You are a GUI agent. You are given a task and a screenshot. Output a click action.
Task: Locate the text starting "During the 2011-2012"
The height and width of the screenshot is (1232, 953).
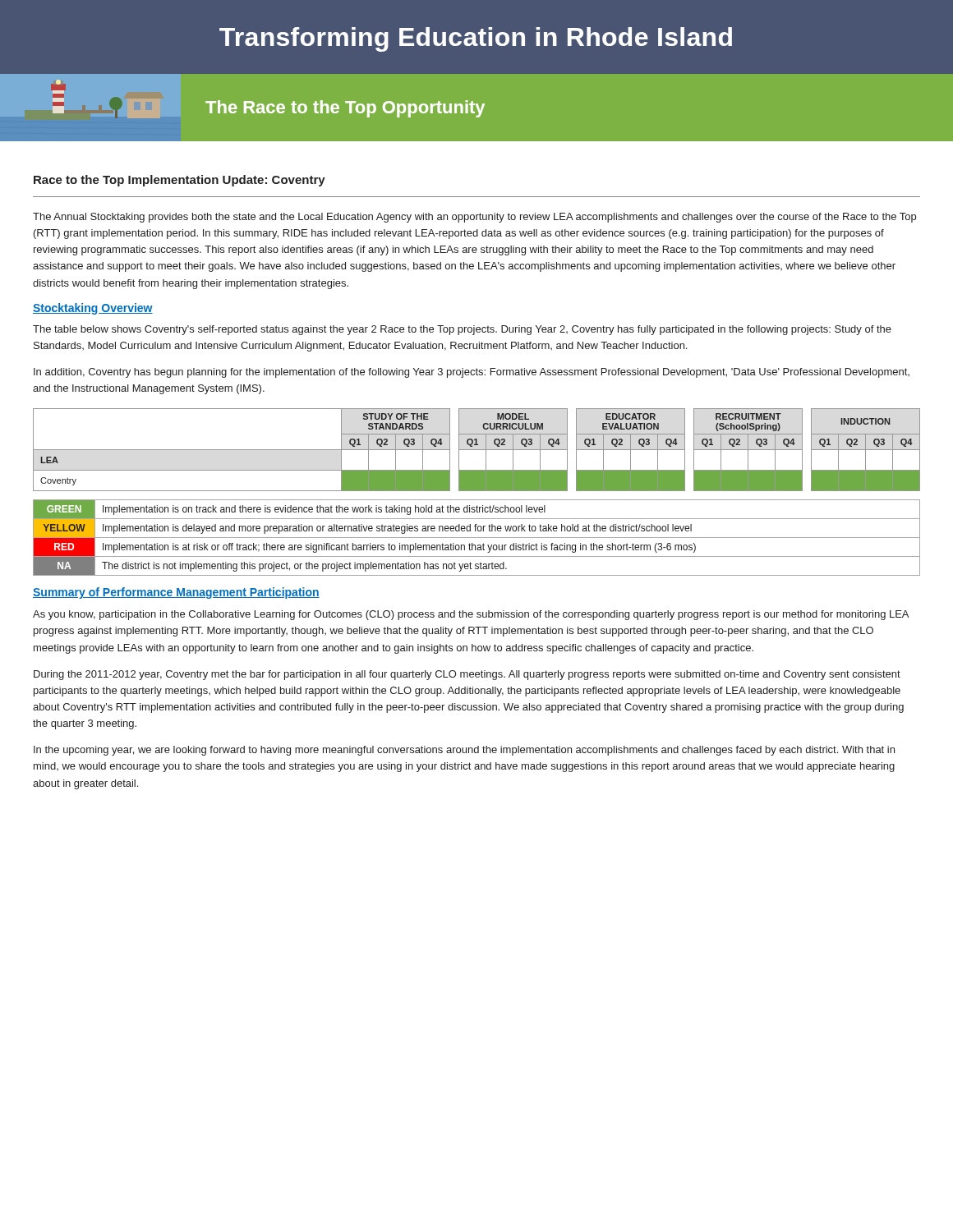468,698
